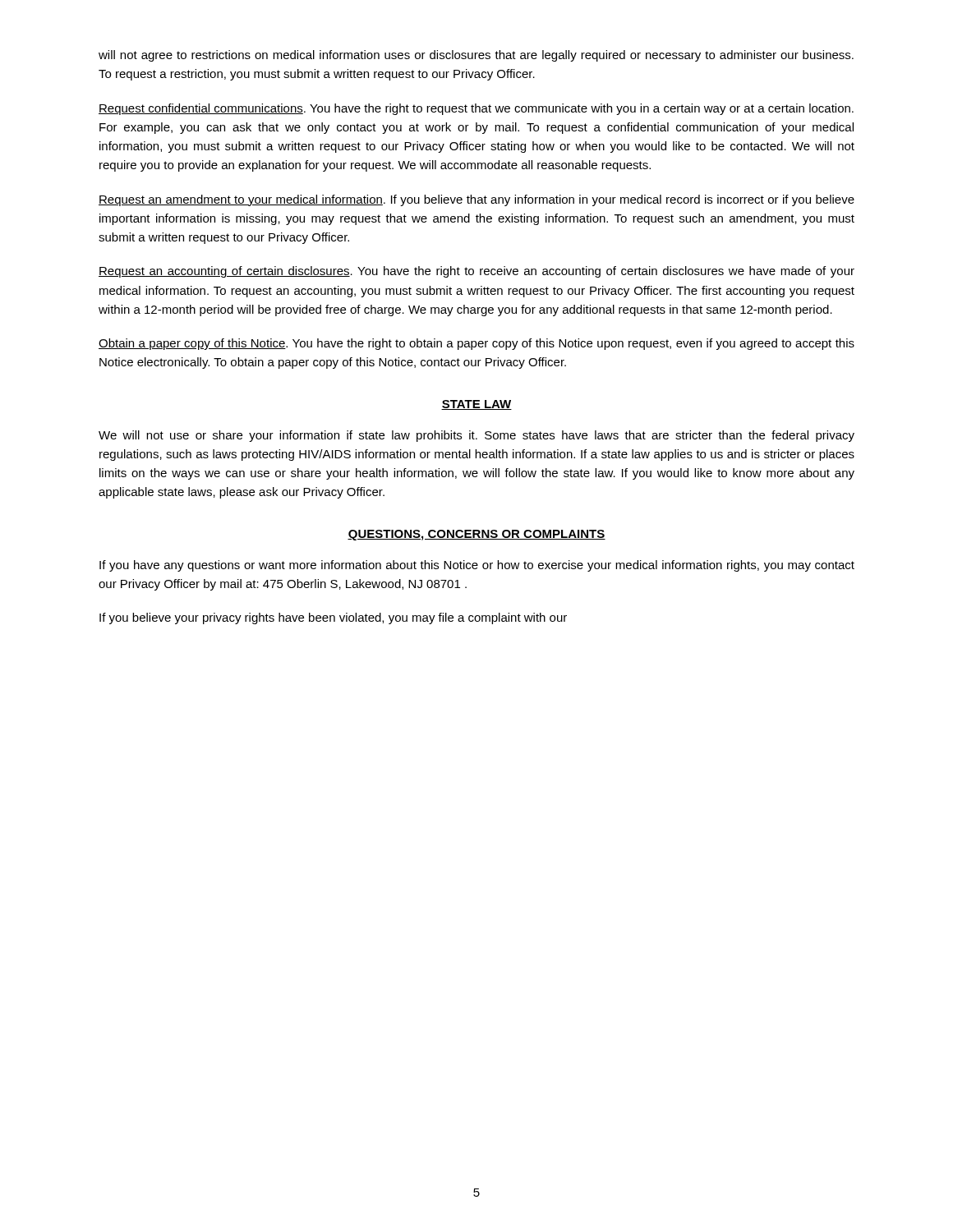953x1232 pixels.
Task: Select the text block that reads "Obtain a paper copy of this Notice."
Action: pos(476,352)
